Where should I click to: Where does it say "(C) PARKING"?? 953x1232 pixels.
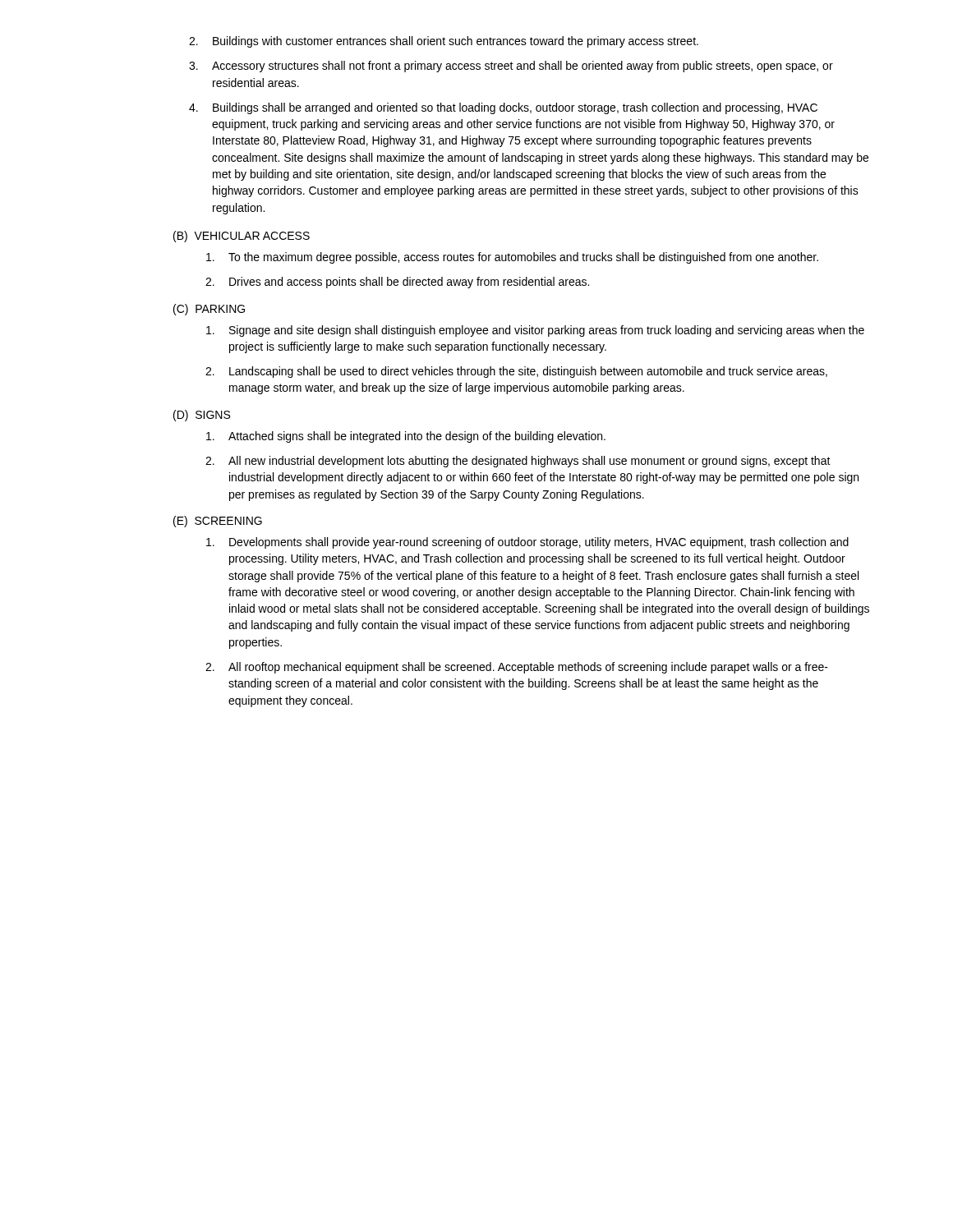209,308
